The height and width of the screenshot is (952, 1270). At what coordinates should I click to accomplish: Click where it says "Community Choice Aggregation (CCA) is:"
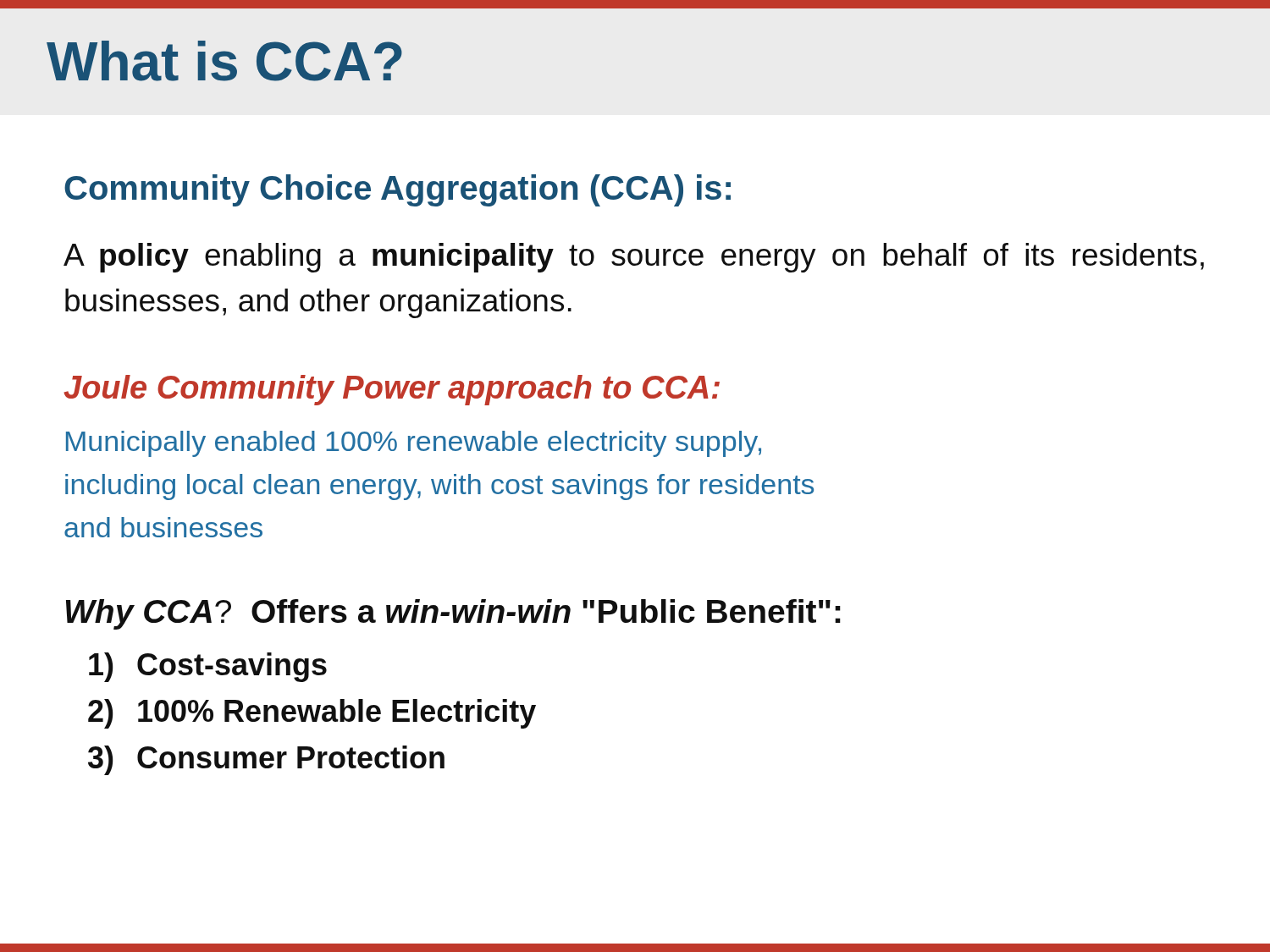pyautogui.click(x=399, y=188)
